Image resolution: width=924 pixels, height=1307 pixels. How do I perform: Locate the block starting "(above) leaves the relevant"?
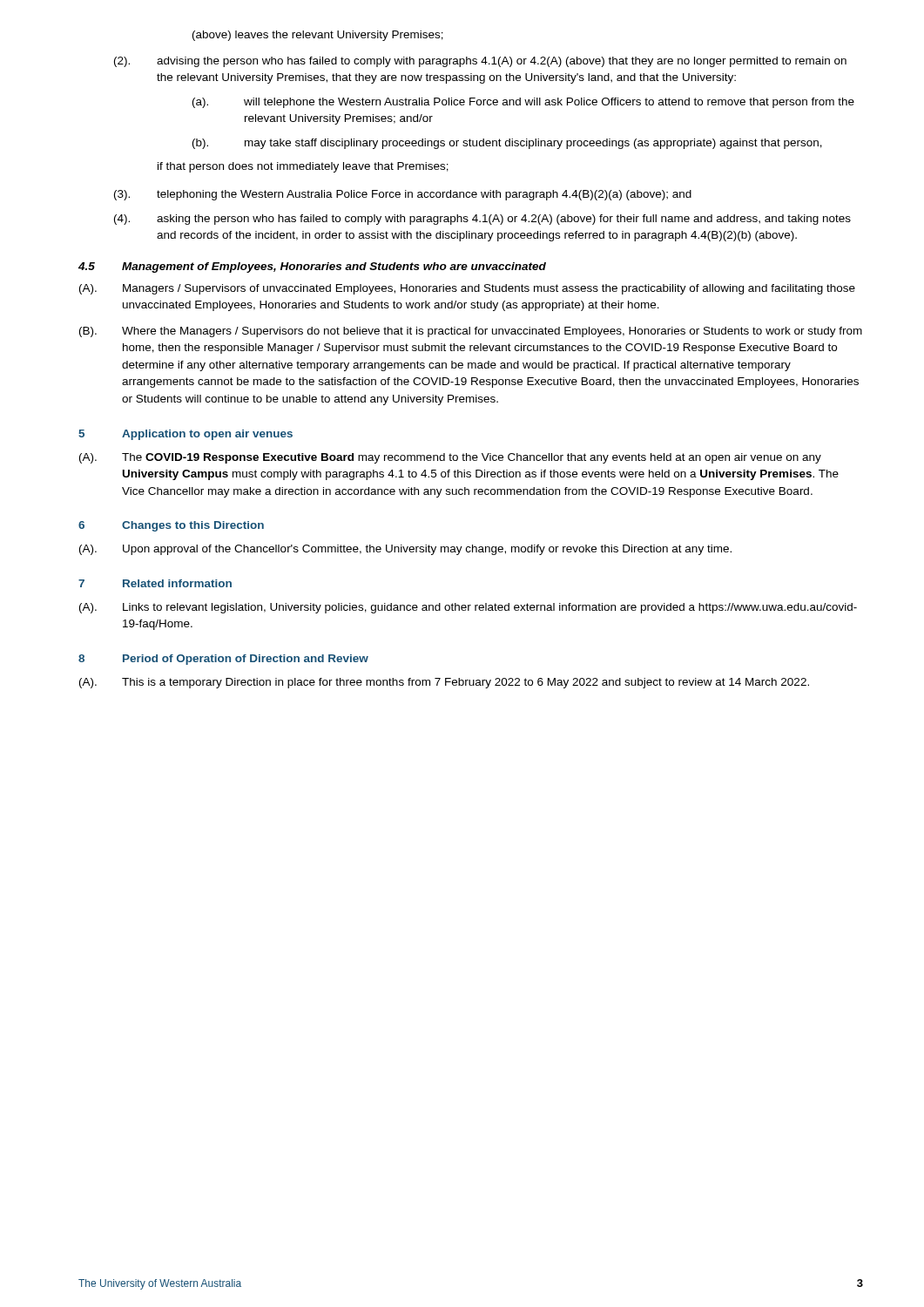click(x=318, y=34)
